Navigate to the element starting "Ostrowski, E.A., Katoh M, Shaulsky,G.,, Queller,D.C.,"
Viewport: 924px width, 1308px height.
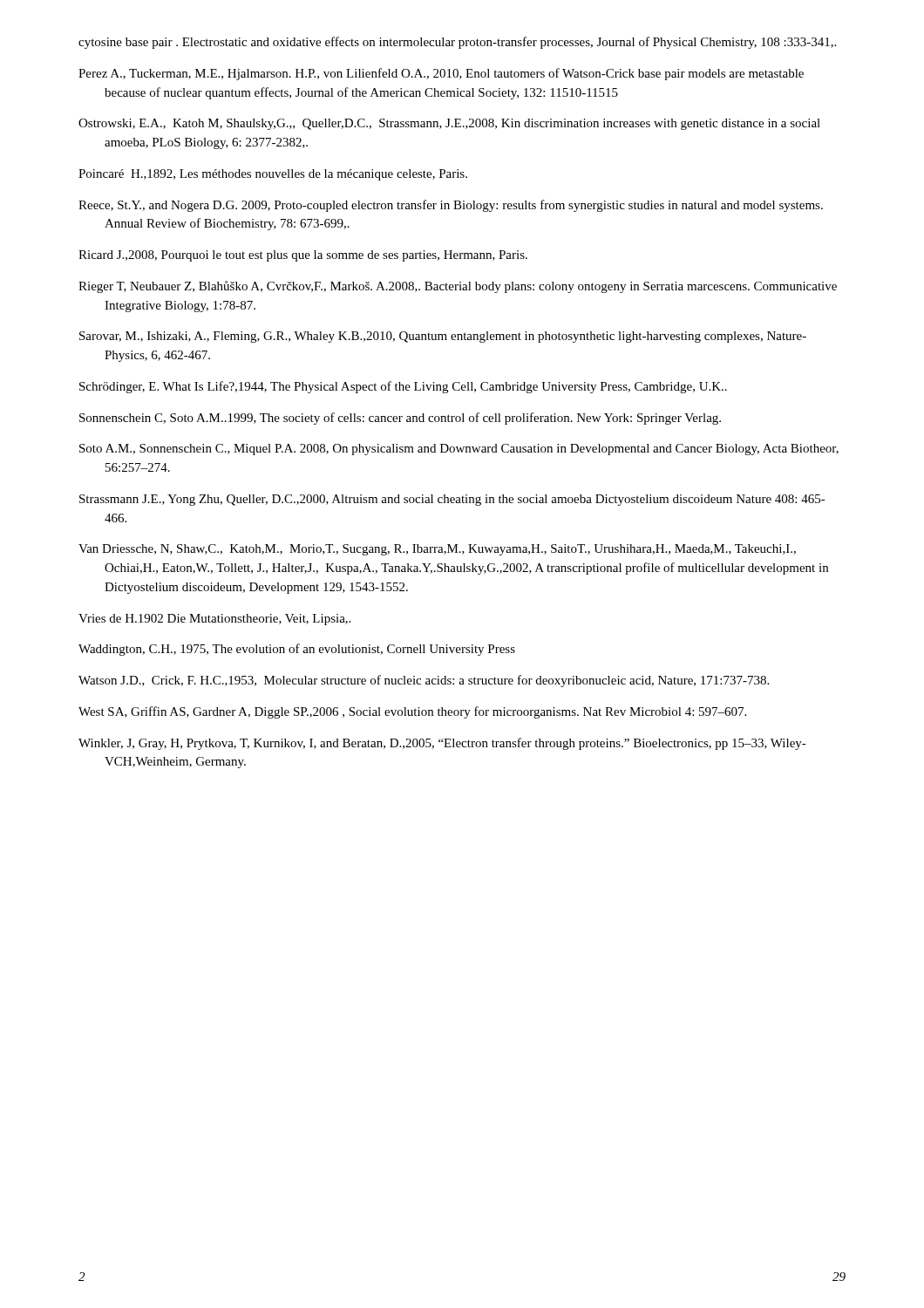tap(449, 133)
